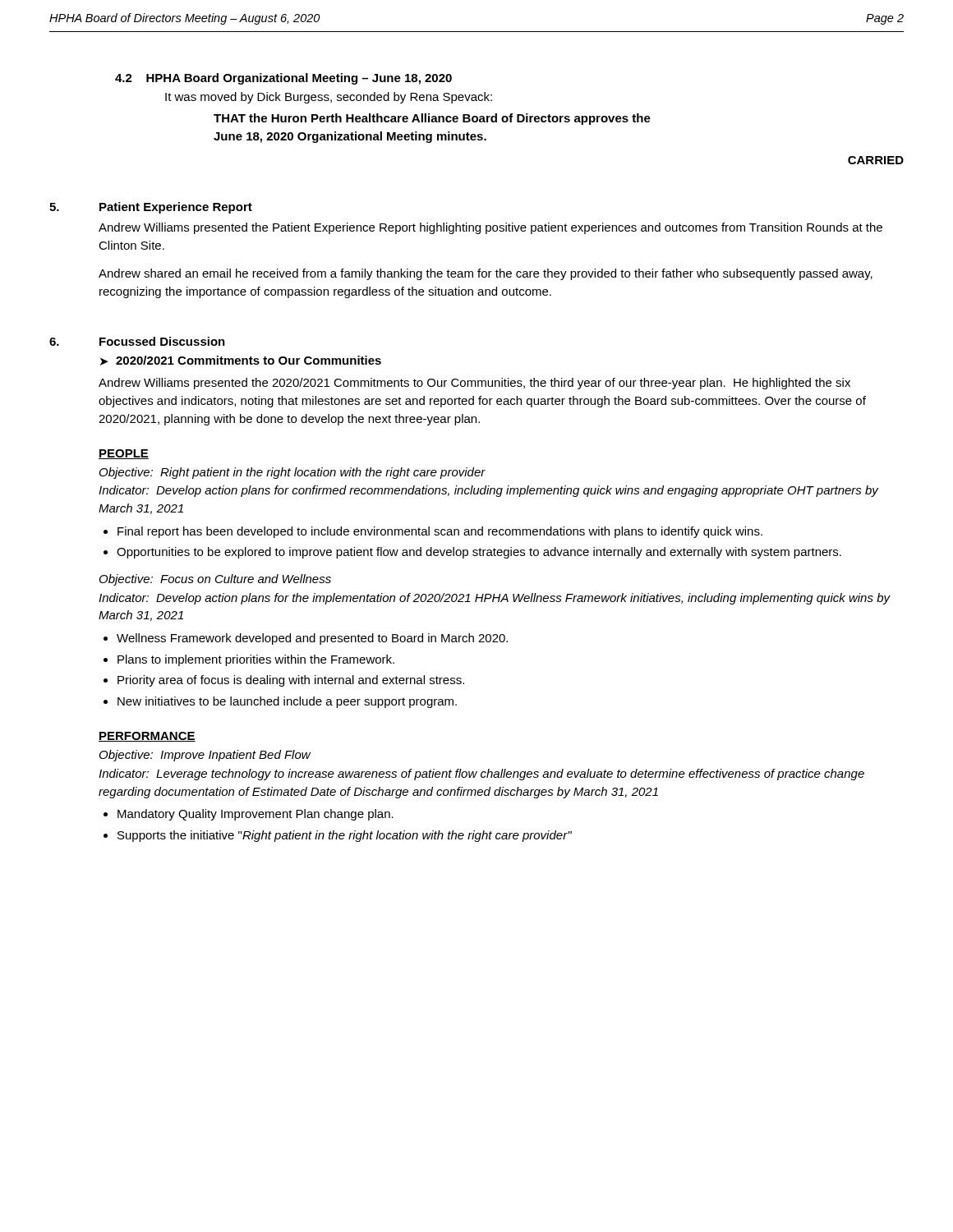Viewport: 953px width, 1232px height.
Task: Select the passage starting "Objective: Right patient in the"
Action: click(292, 471)
